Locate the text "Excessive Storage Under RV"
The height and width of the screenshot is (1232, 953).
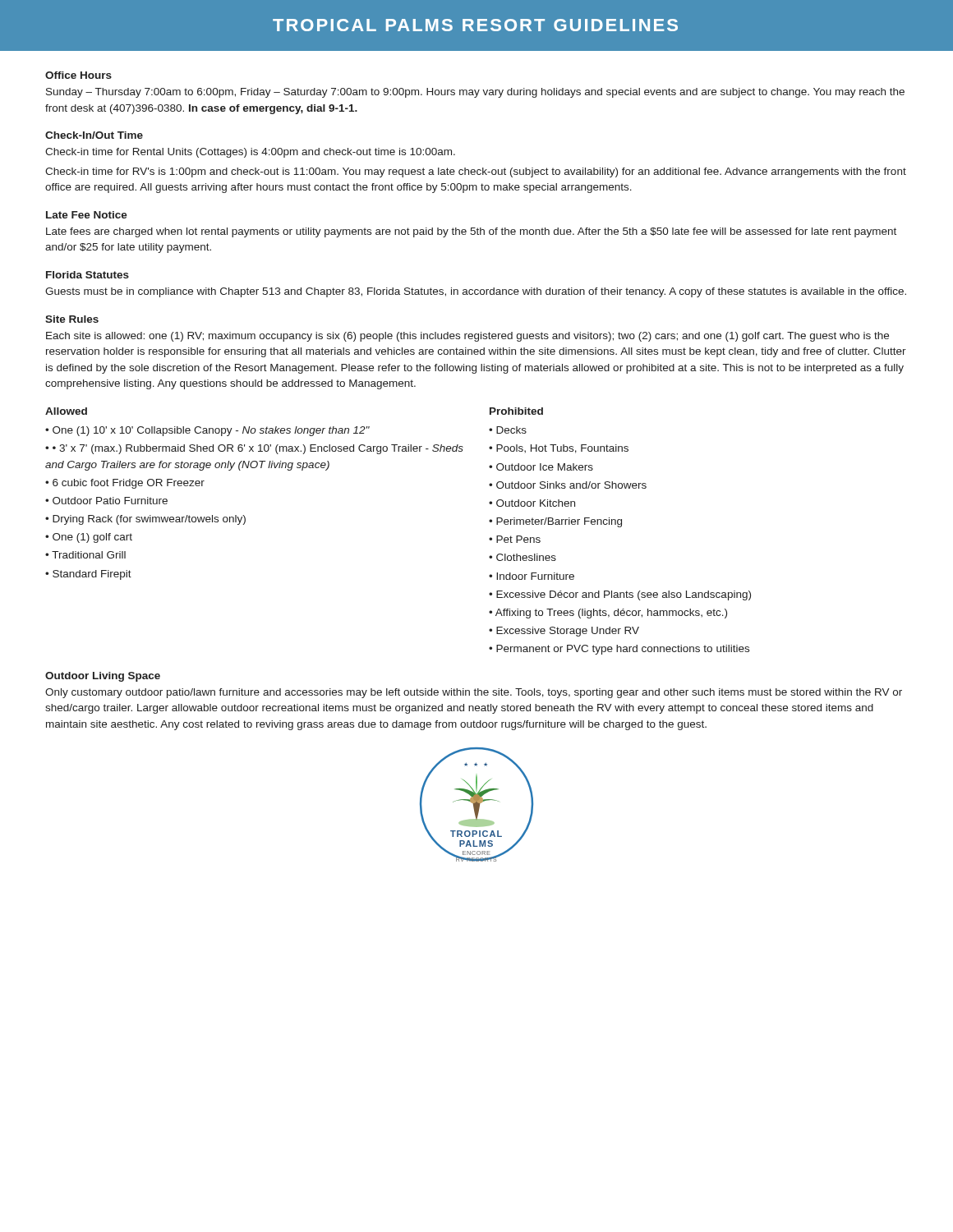(x=564, y=632)
